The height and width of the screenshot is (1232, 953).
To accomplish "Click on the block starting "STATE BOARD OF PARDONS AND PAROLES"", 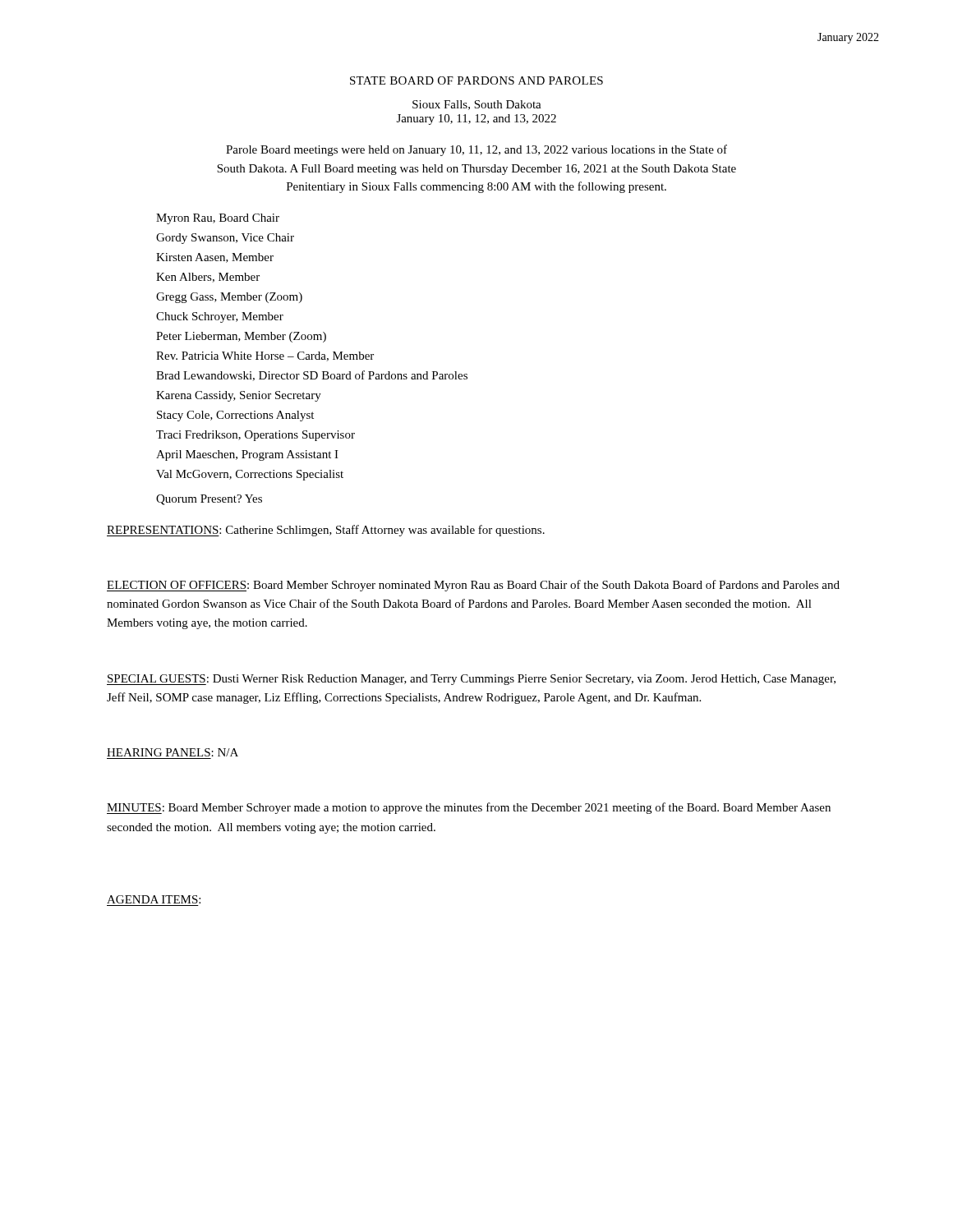I will point(476,81).
